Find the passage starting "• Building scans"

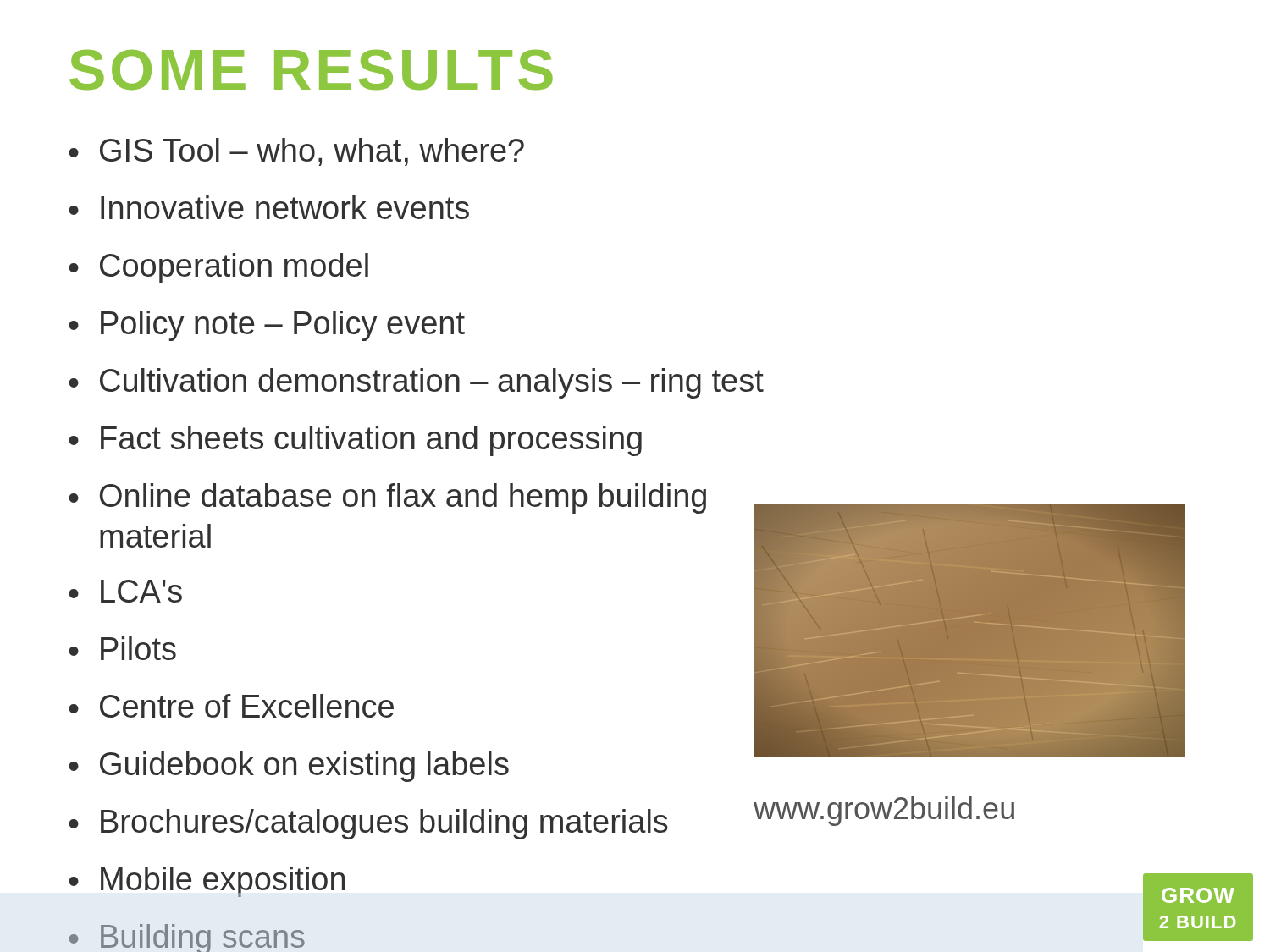pos(187,935)
